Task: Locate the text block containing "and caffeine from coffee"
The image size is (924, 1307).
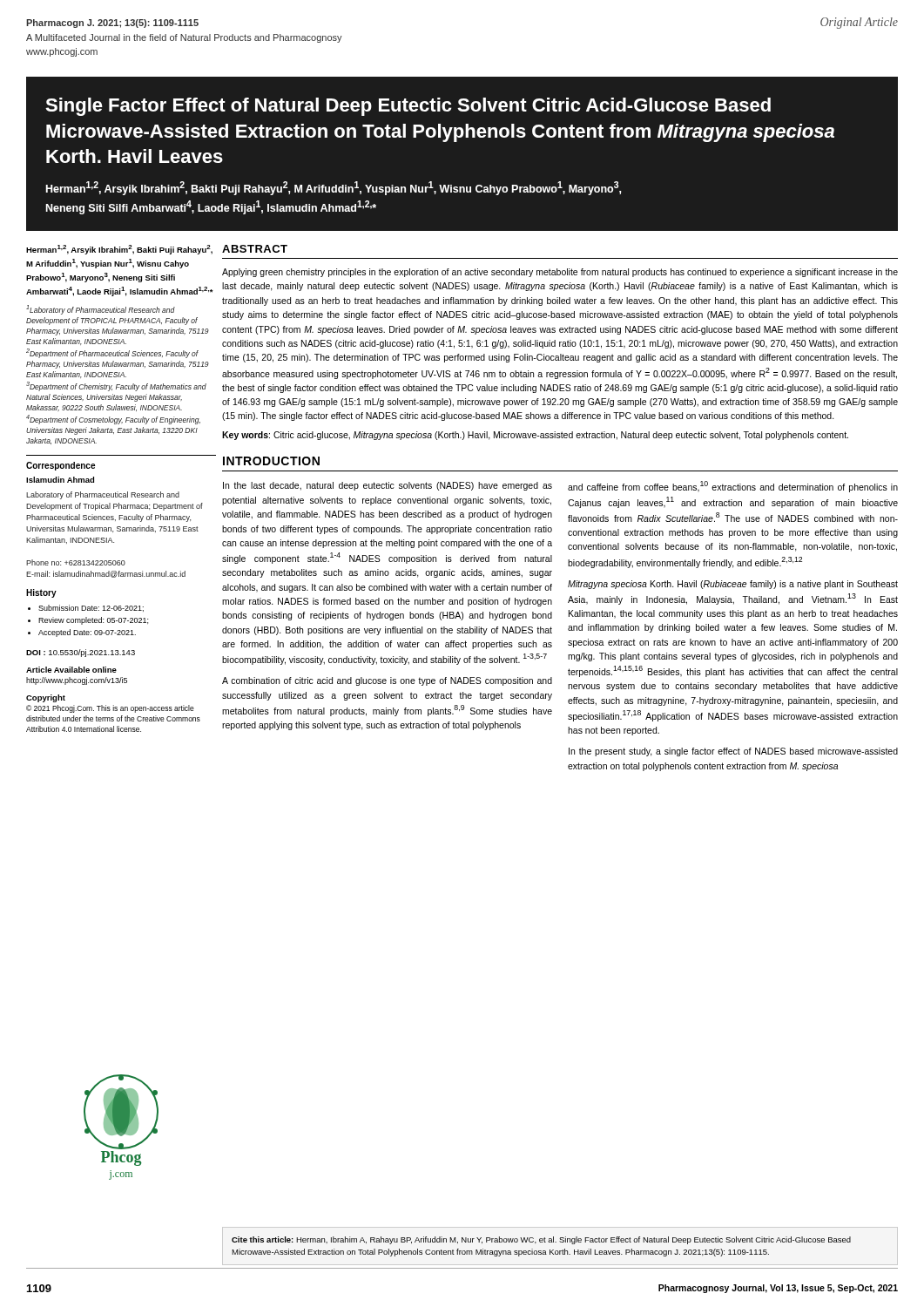Action: [733, 524]
